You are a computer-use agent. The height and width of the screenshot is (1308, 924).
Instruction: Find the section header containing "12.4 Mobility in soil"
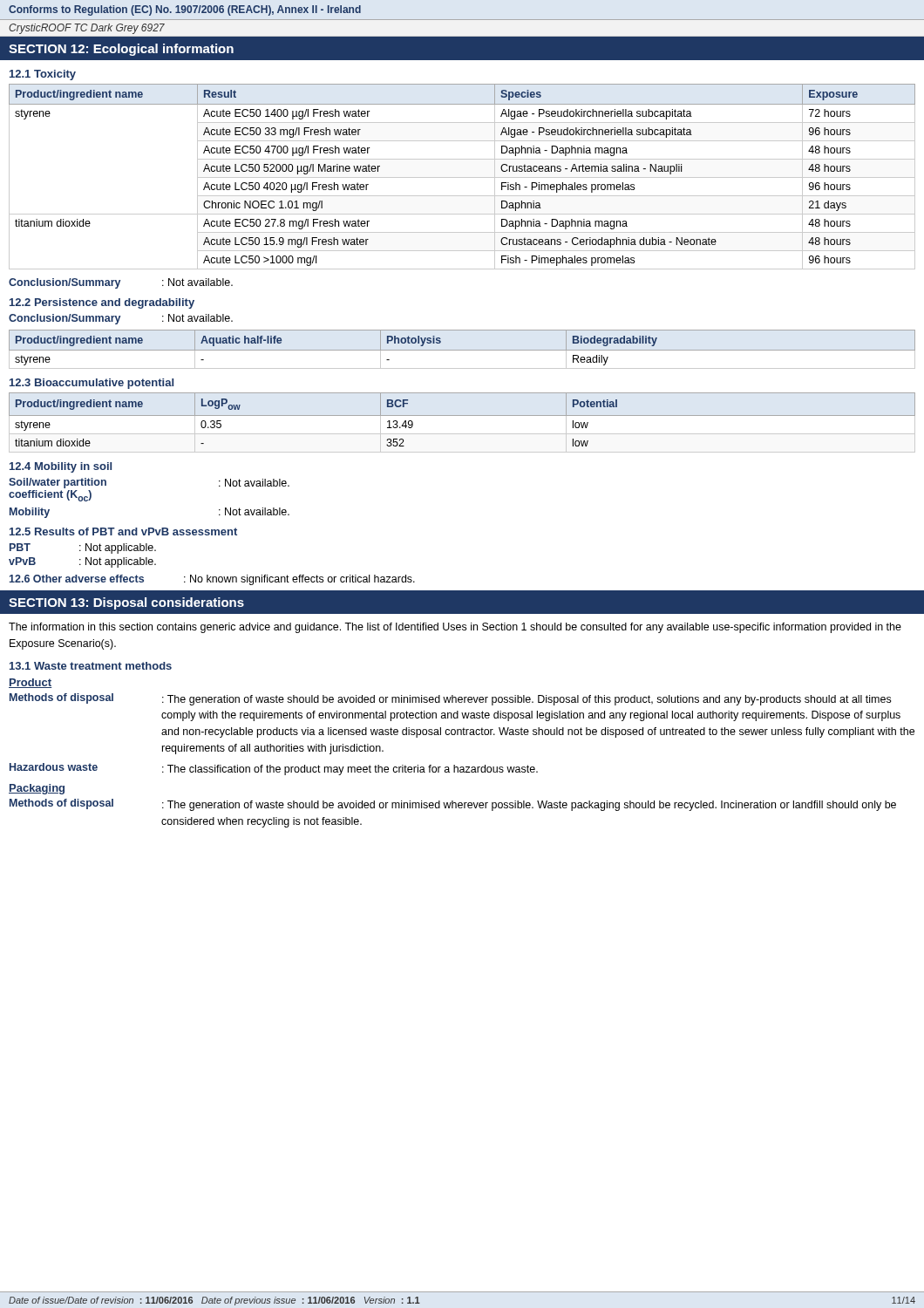click(x=61, y=466)
